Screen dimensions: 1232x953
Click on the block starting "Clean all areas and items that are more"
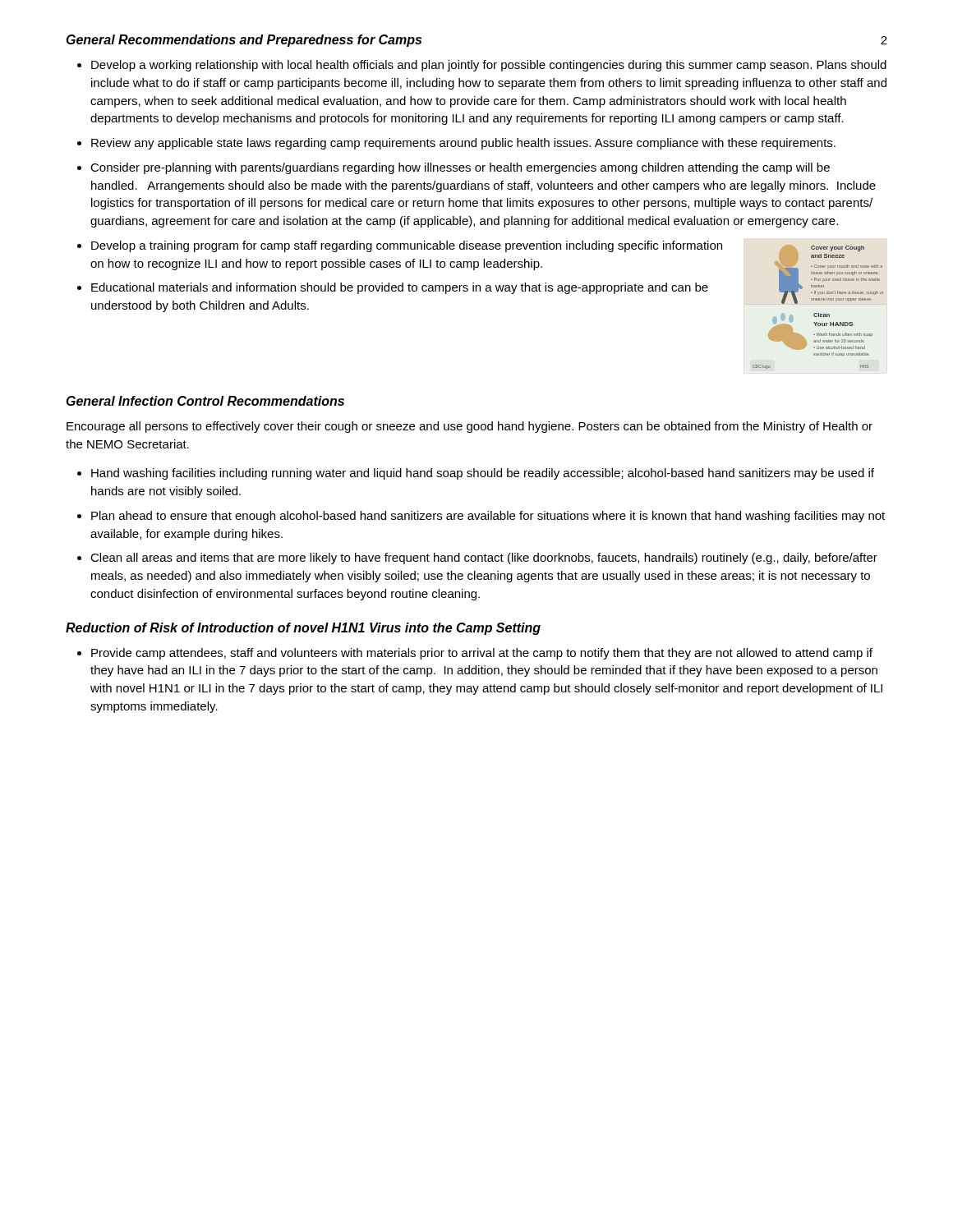point(484,575)
